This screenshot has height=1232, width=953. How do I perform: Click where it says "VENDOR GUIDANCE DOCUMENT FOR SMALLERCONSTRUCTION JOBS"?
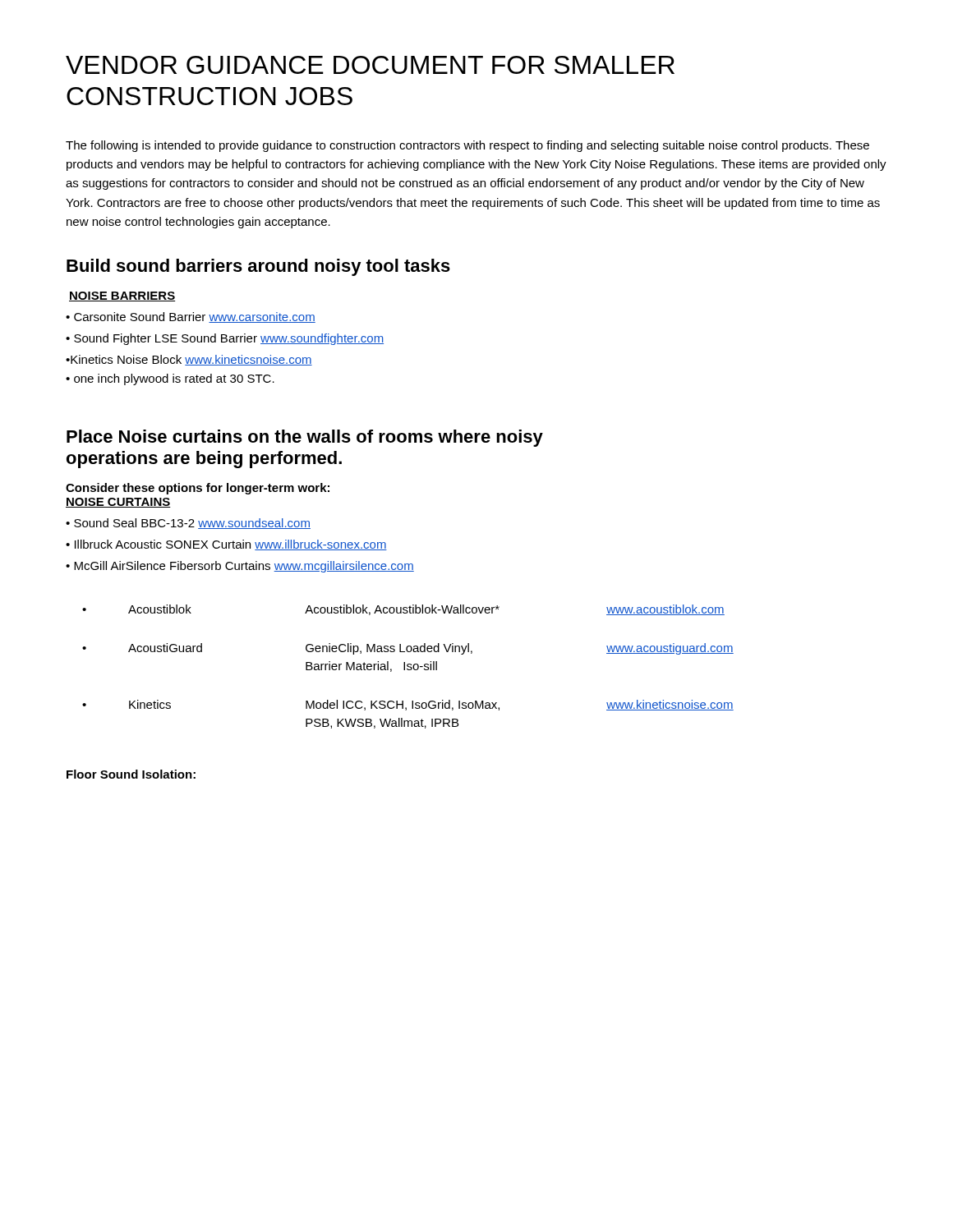coord(476,81)
